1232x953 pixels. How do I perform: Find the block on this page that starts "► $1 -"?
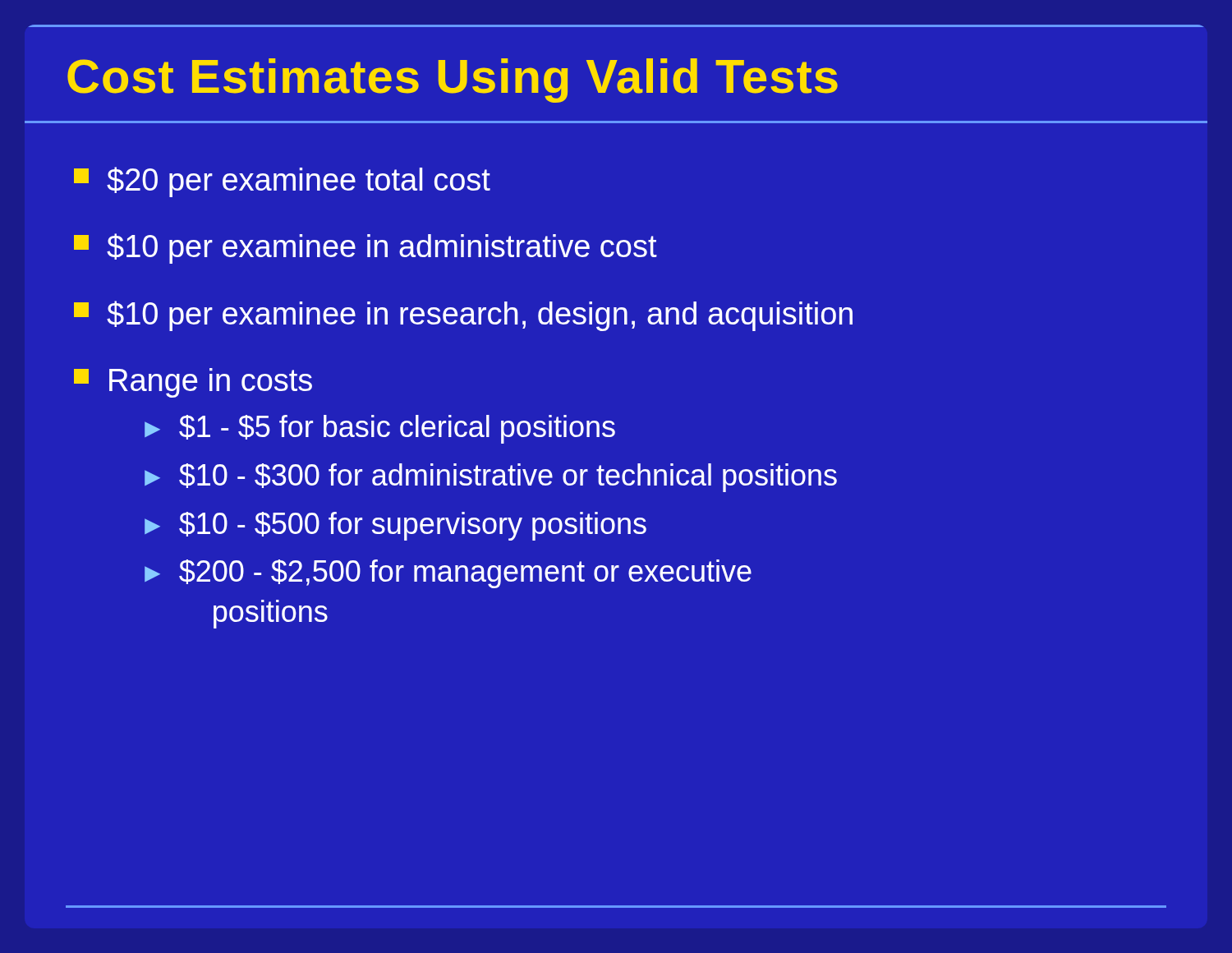click(x=378, y=428)
